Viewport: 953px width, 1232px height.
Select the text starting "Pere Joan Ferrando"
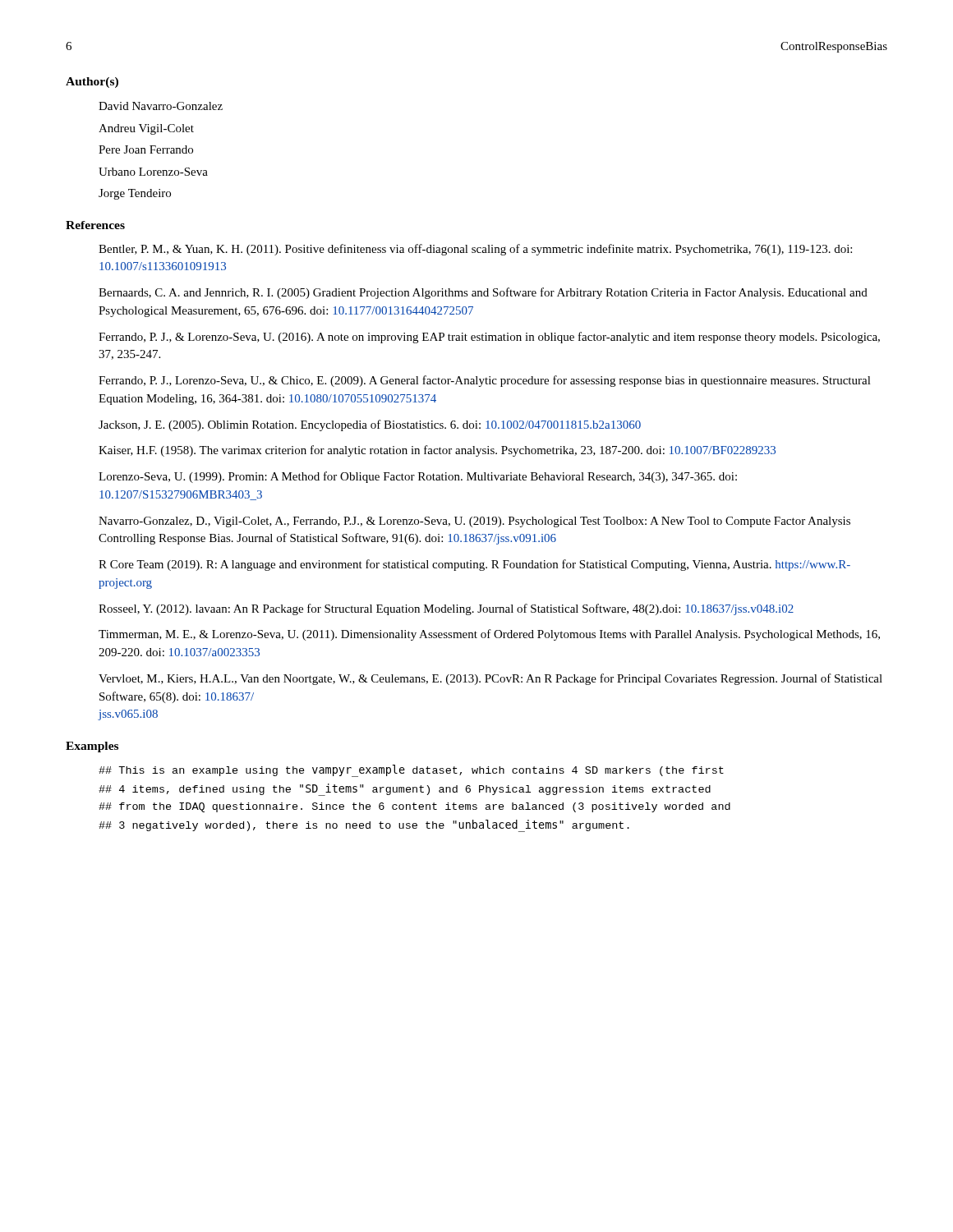(146, 150)
